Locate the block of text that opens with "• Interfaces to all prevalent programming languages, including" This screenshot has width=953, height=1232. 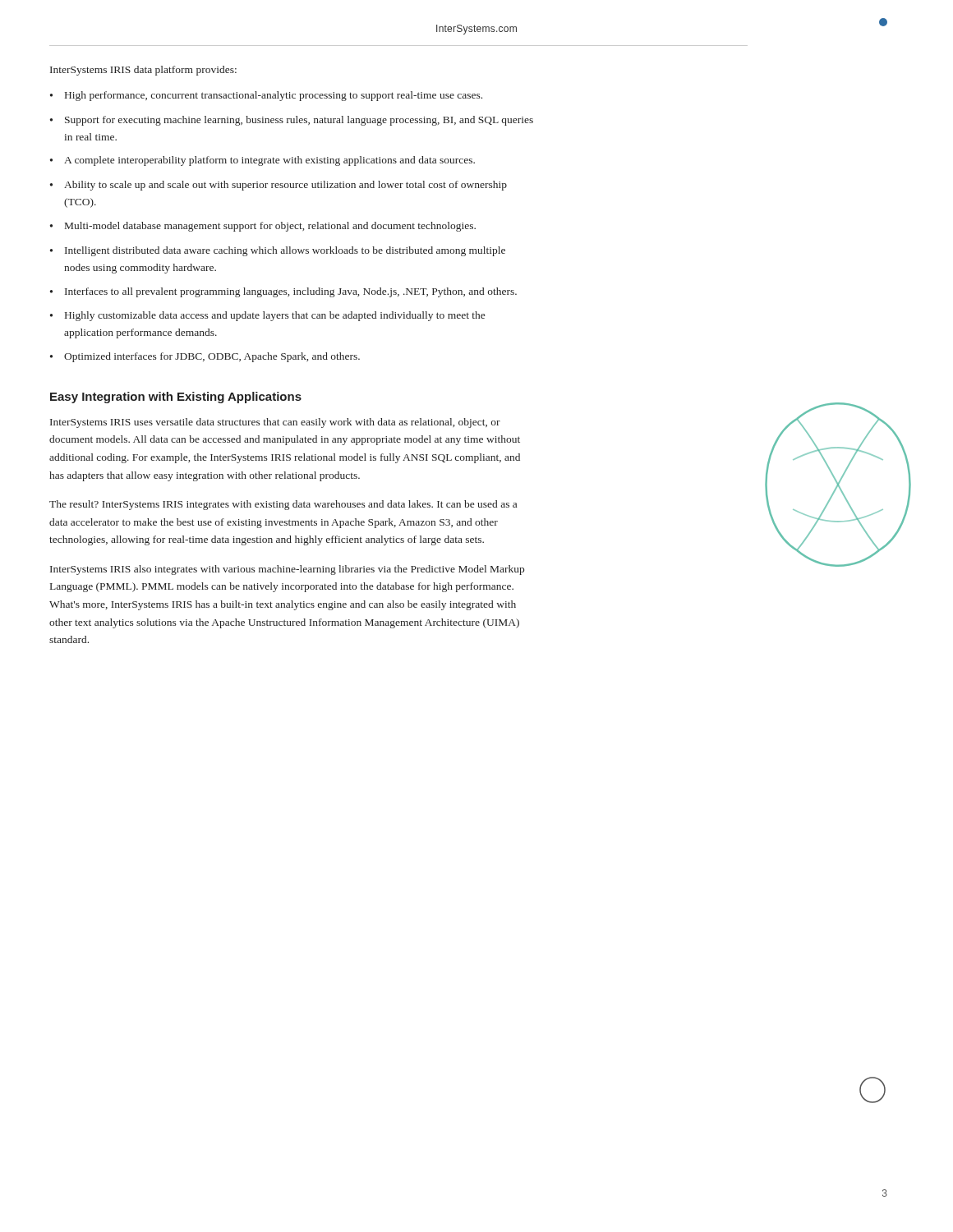point(292,292)
